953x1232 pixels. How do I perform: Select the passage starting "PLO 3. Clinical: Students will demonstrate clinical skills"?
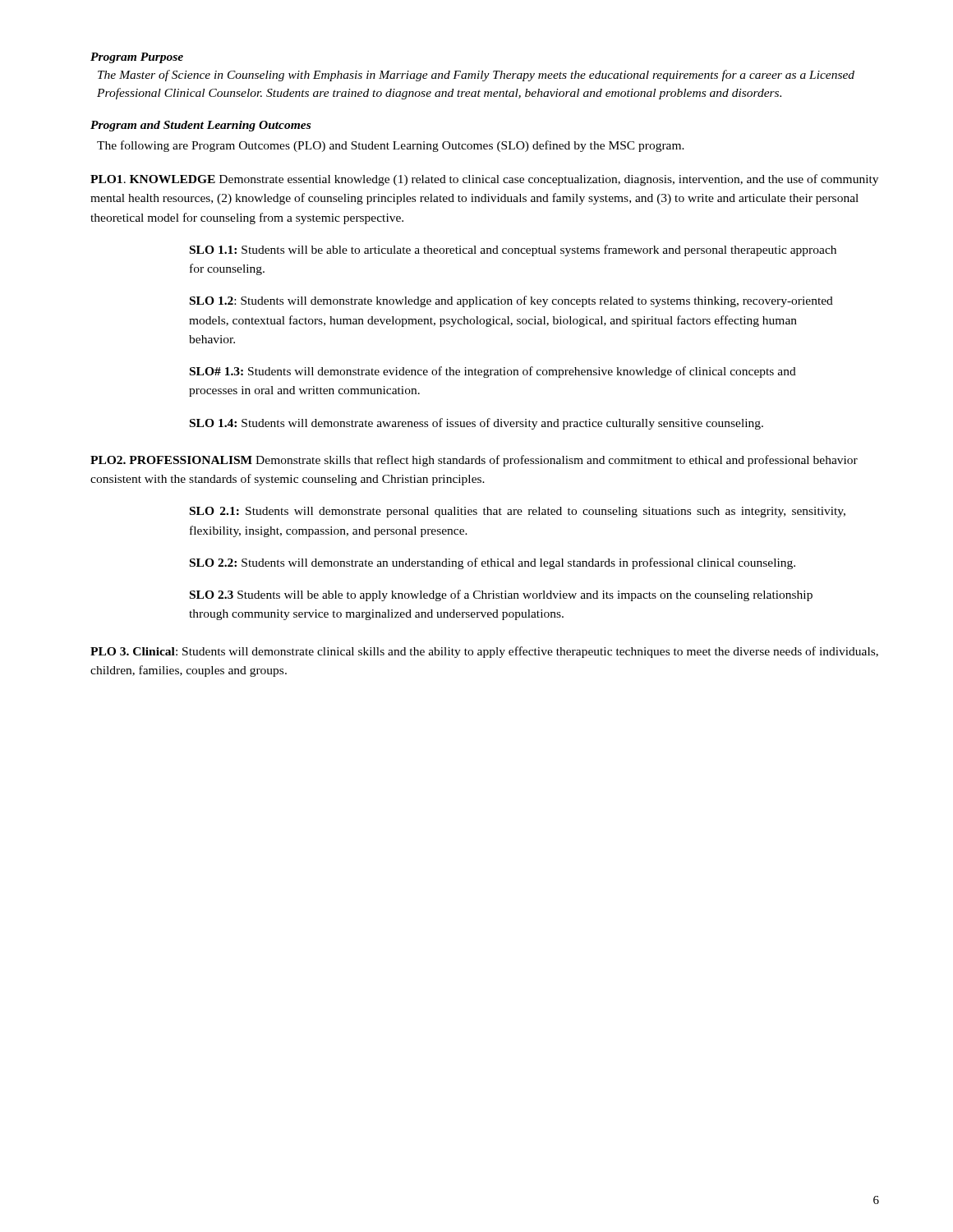tap(485, 660)
